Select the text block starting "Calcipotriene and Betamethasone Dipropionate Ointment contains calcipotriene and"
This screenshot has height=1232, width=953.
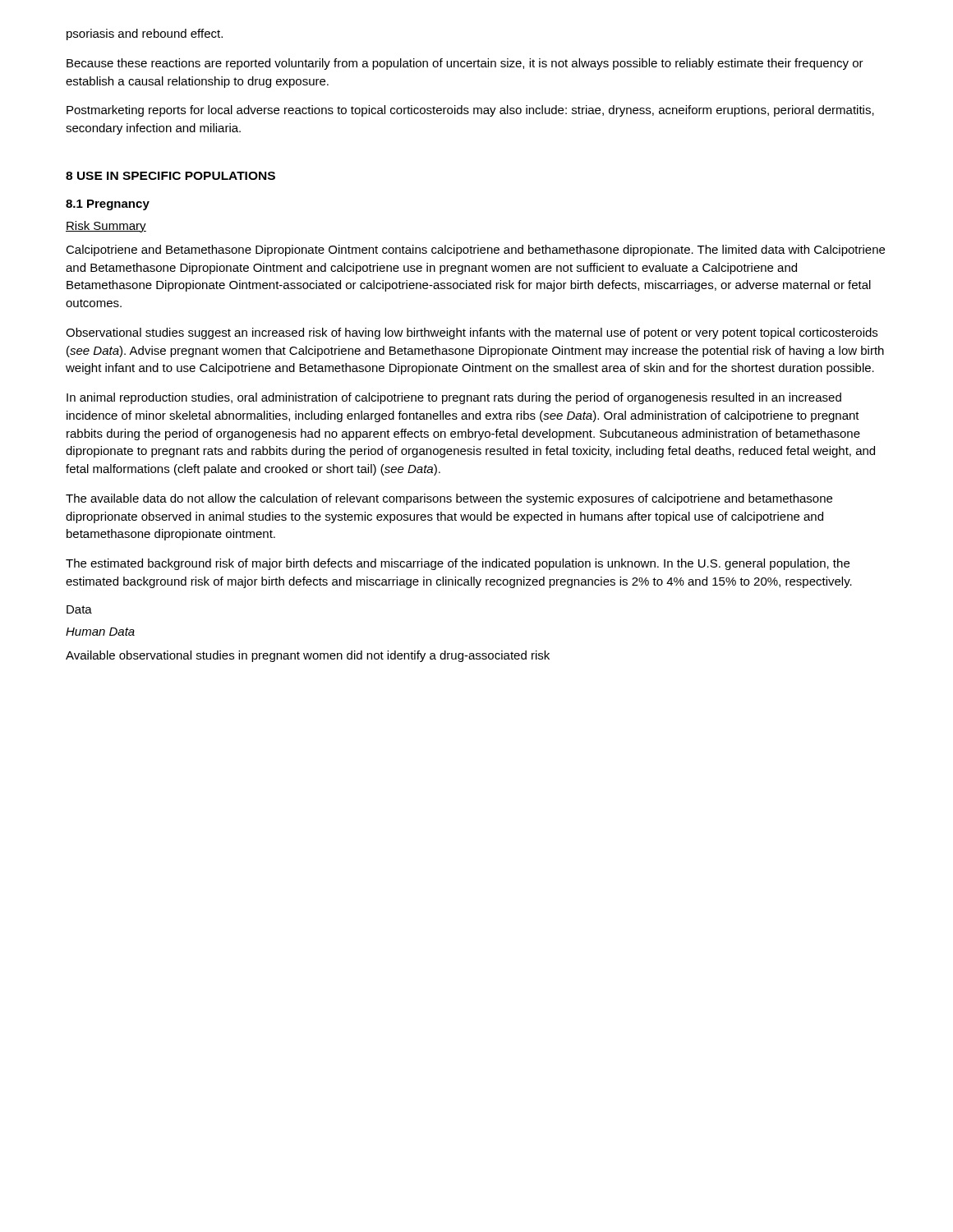point(476,276)
